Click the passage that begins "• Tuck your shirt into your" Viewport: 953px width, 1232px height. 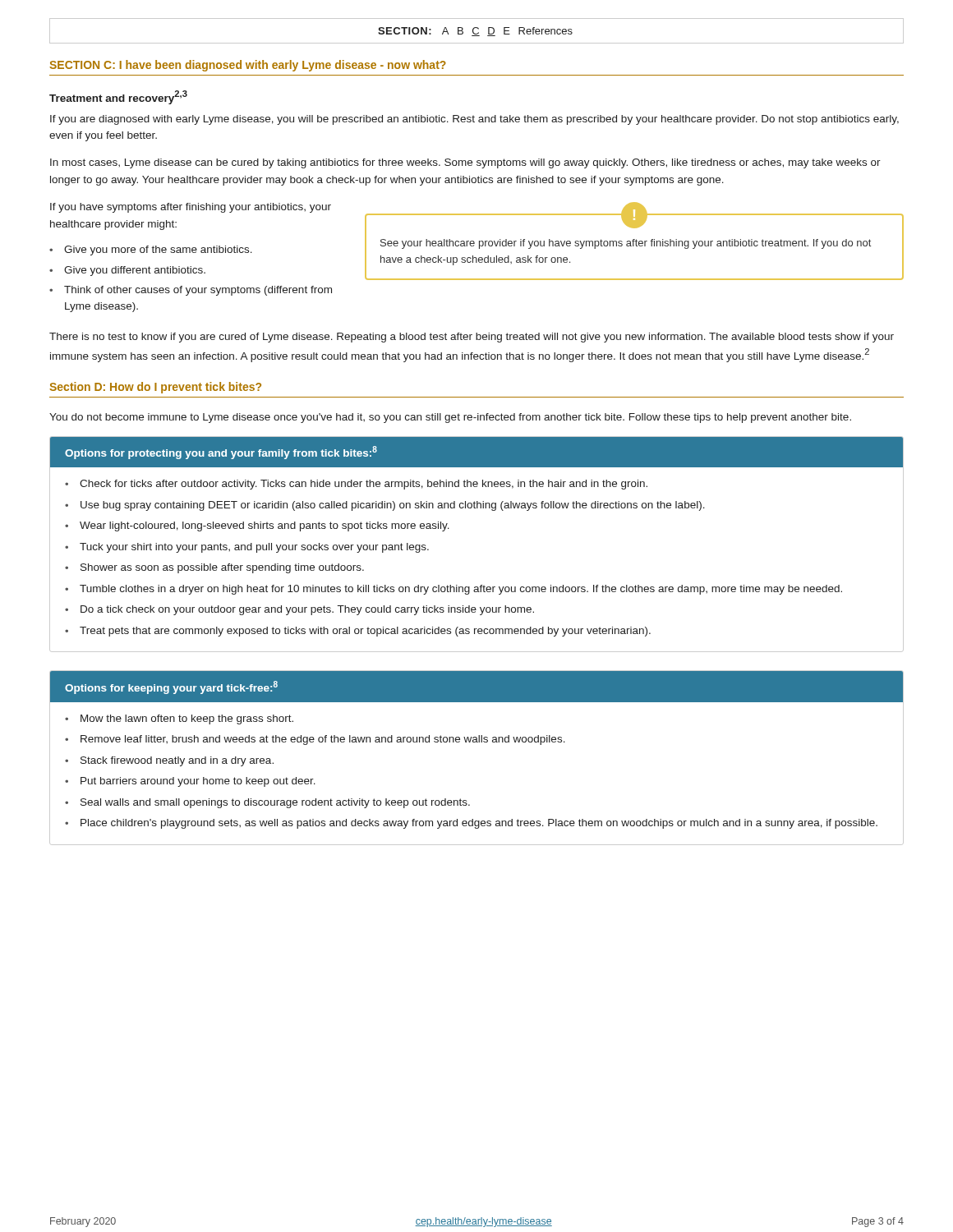(x=247, y=548)
